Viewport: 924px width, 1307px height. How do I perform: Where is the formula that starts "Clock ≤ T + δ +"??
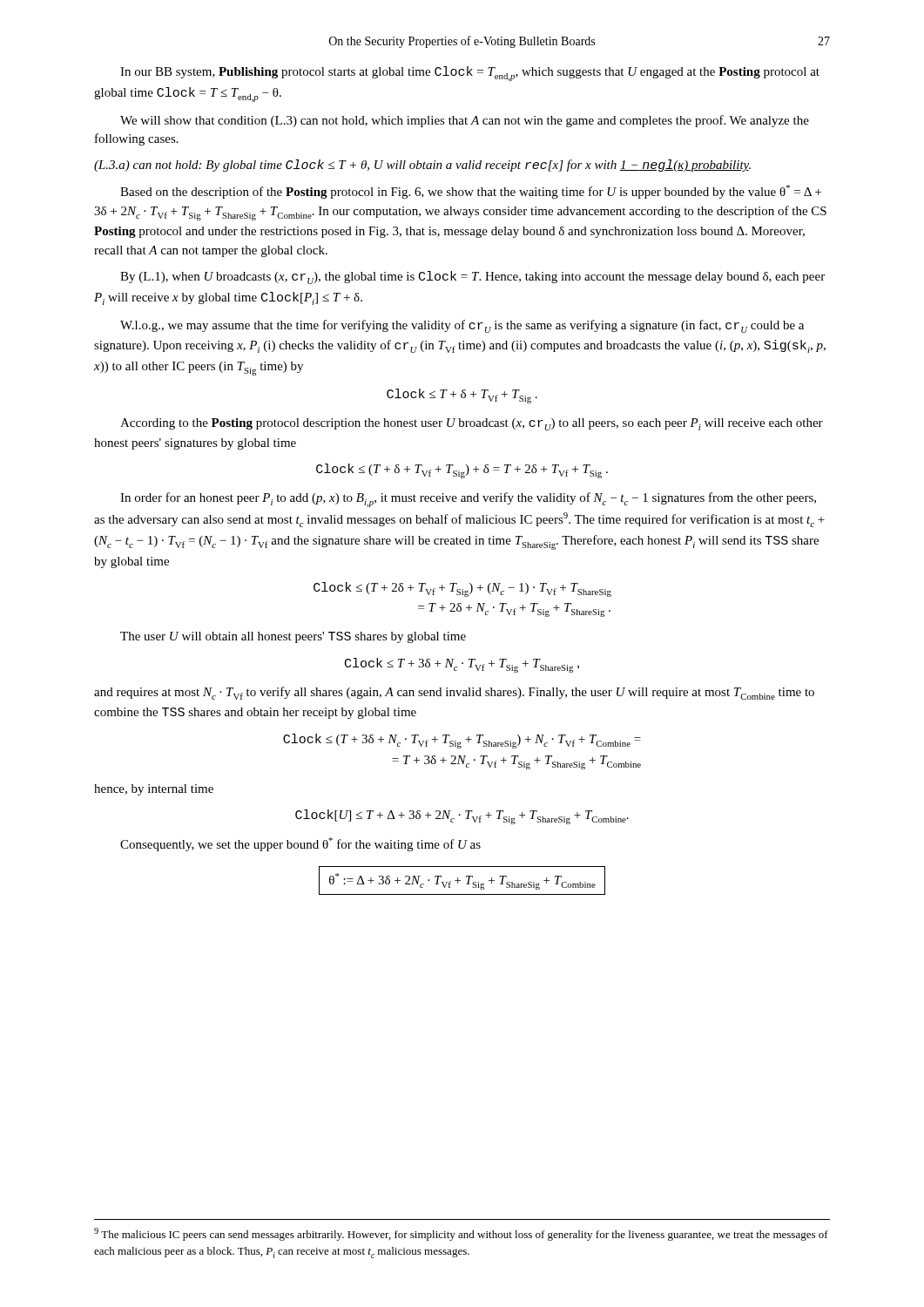[462, 395]
